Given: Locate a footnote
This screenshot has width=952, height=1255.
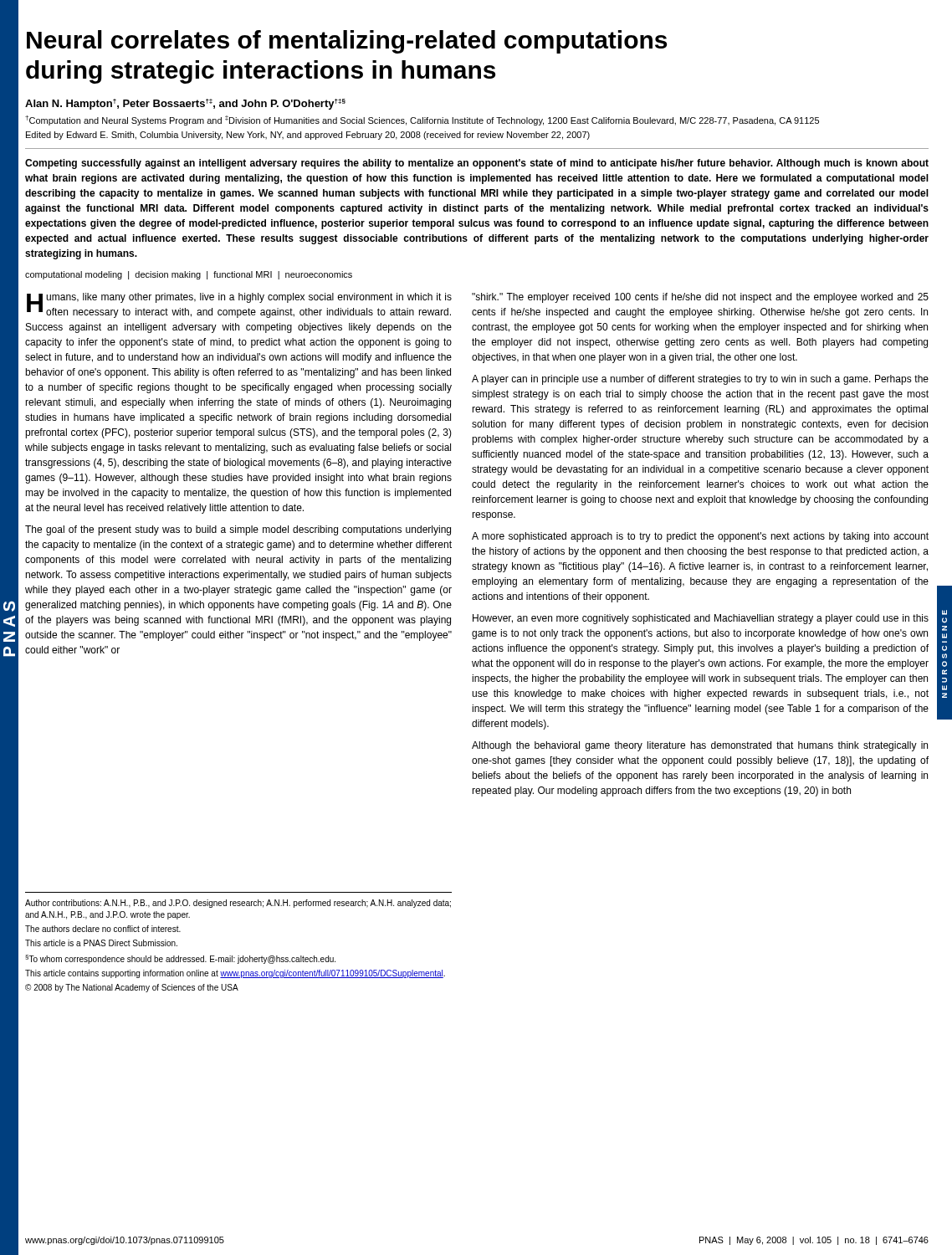Looking at the screenshot, I should 238,946.
